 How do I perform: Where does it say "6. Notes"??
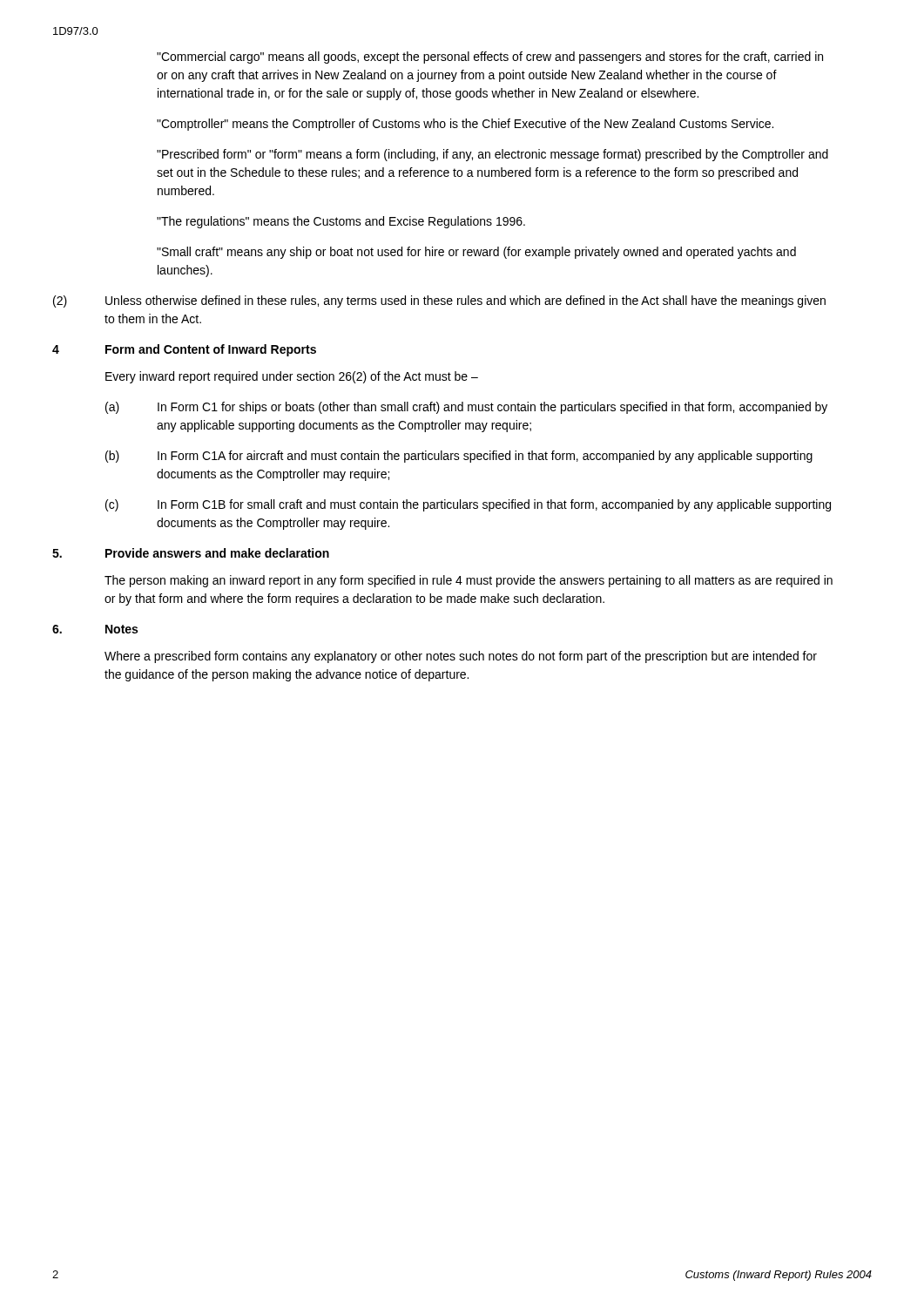pos(57,629)
